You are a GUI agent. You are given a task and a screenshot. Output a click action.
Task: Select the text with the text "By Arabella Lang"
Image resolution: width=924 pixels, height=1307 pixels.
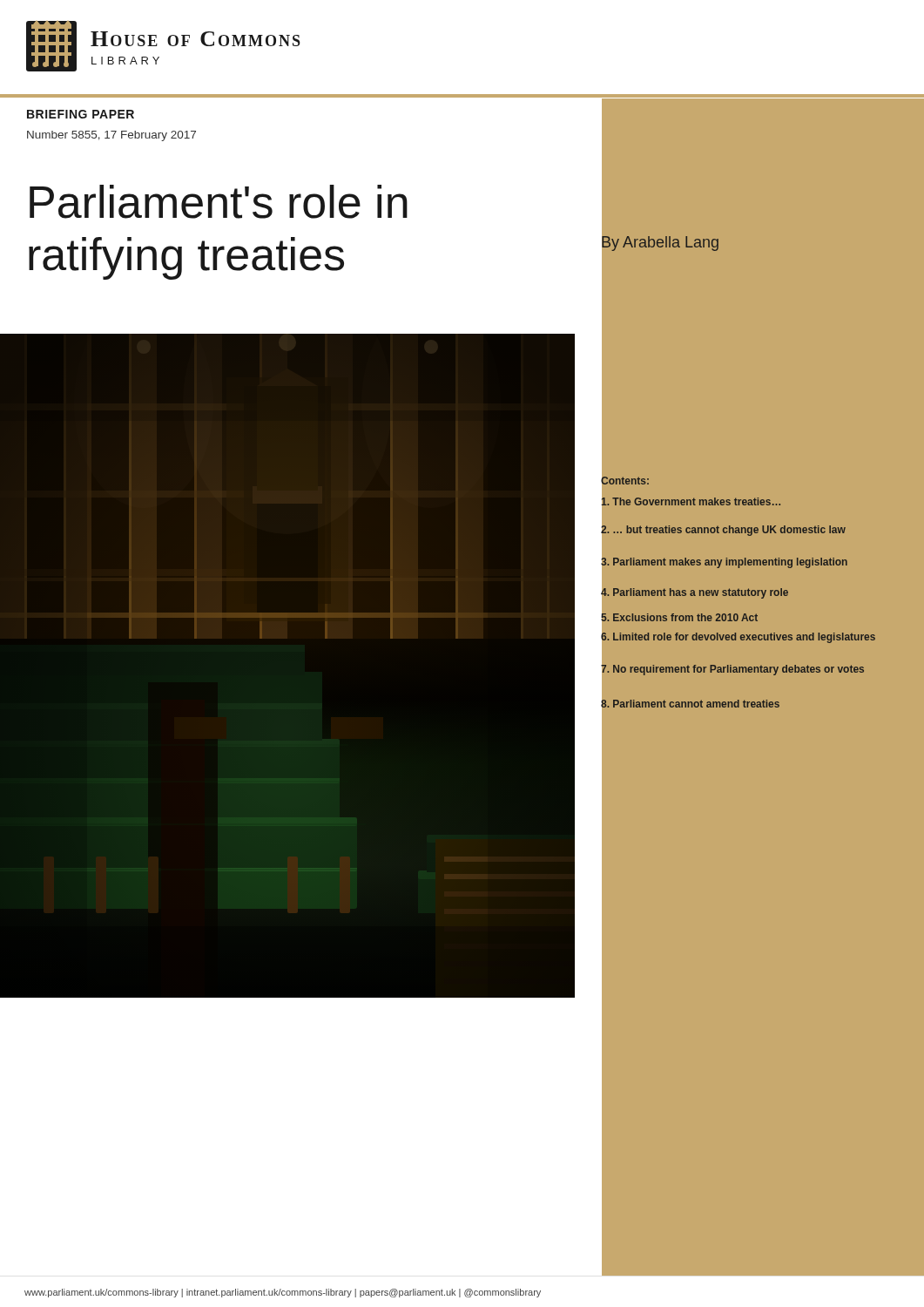660,242
